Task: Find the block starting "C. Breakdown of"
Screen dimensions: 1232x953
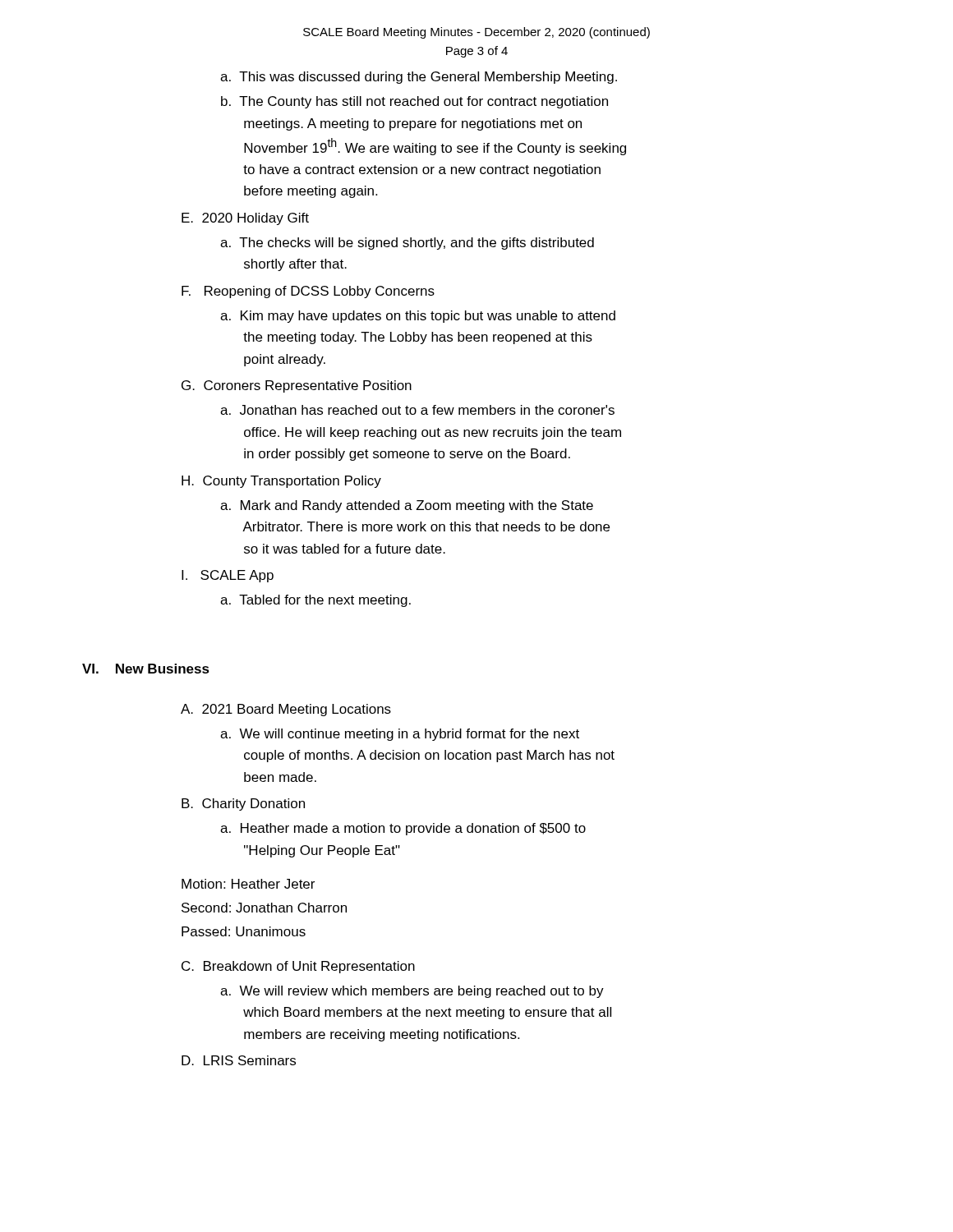Action: 298,966
